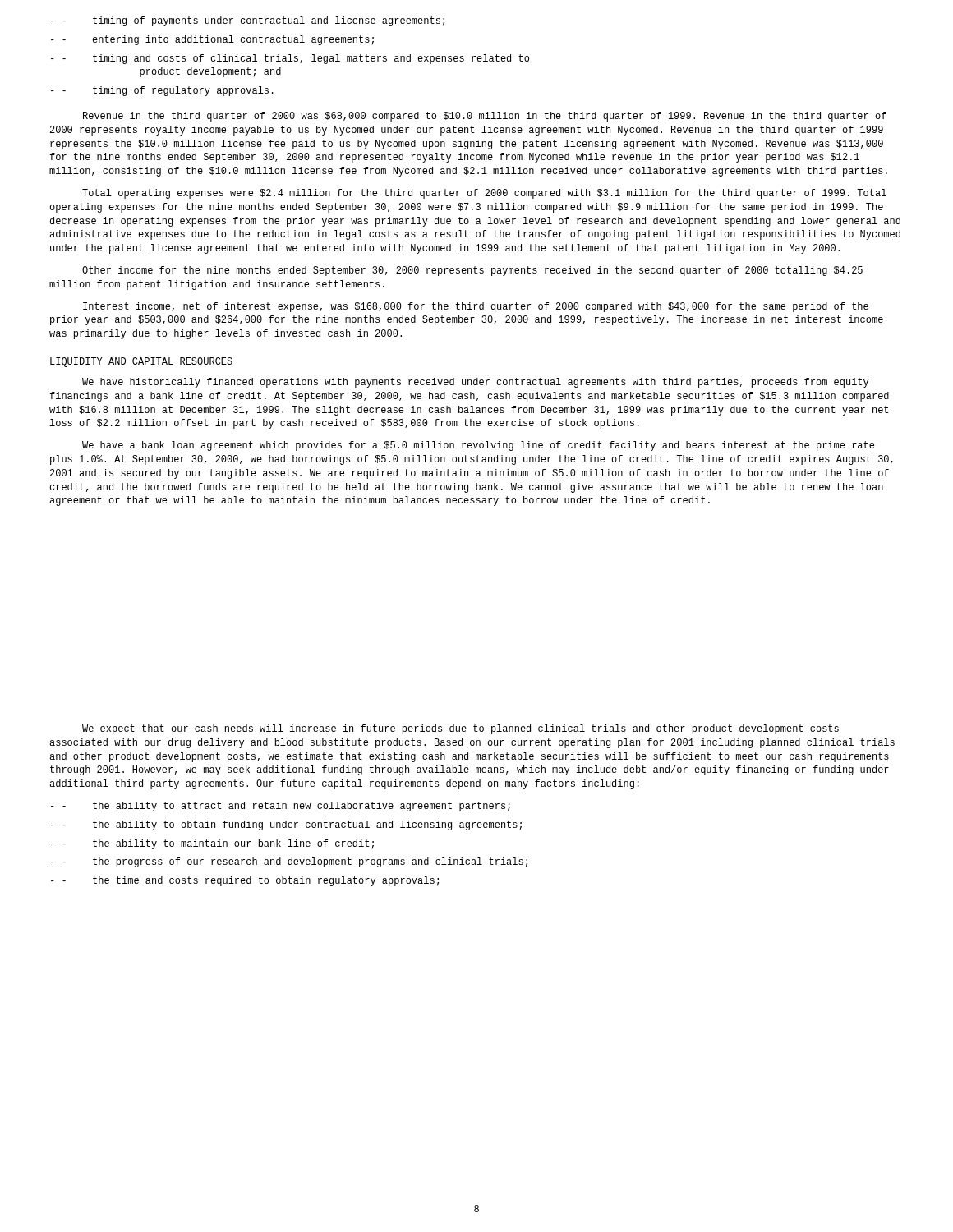Click on the text block starting "- the ability to maintain our bank line"

click(x=212, y=844)
